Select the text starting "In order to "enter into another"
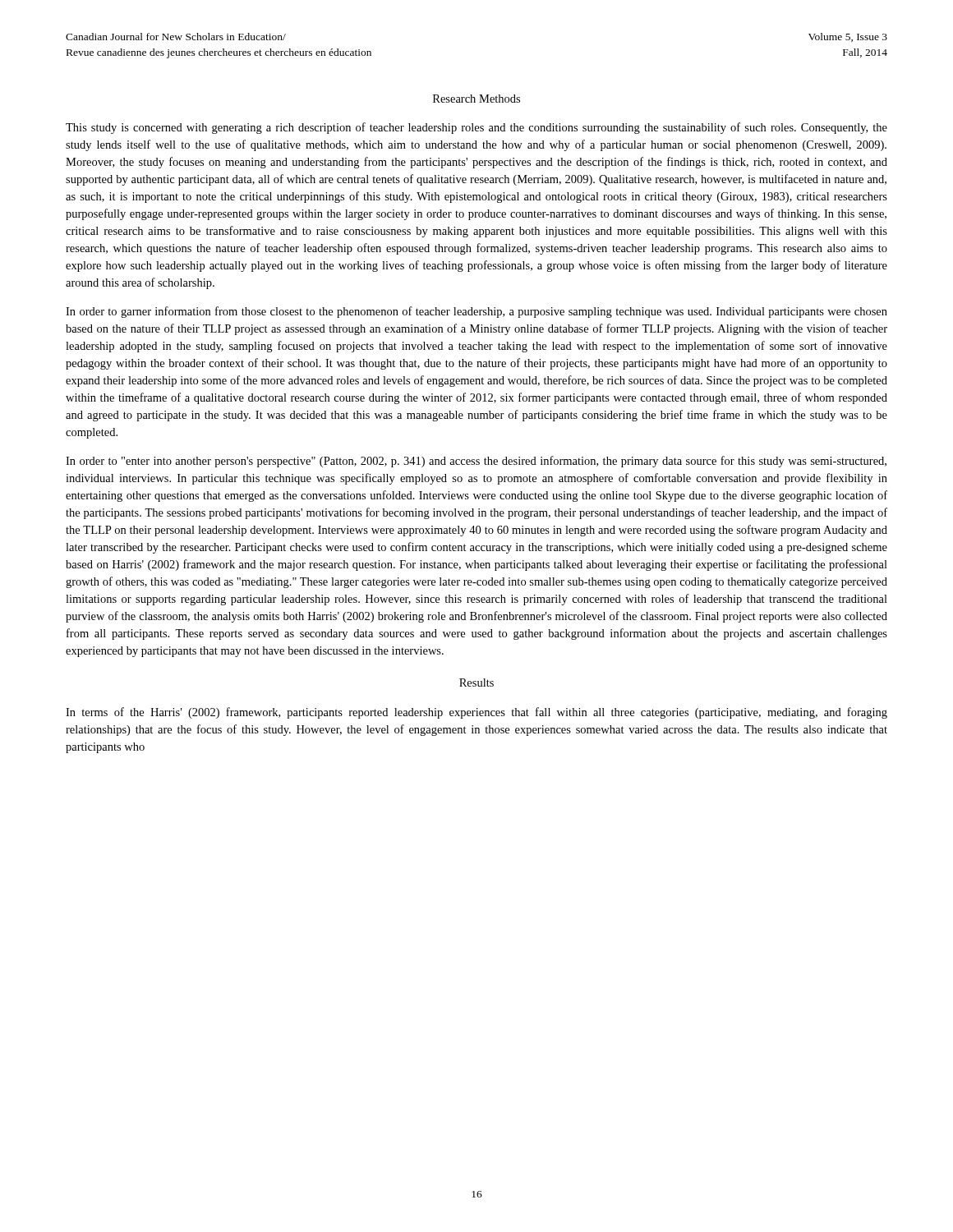 tap(476, 556)
